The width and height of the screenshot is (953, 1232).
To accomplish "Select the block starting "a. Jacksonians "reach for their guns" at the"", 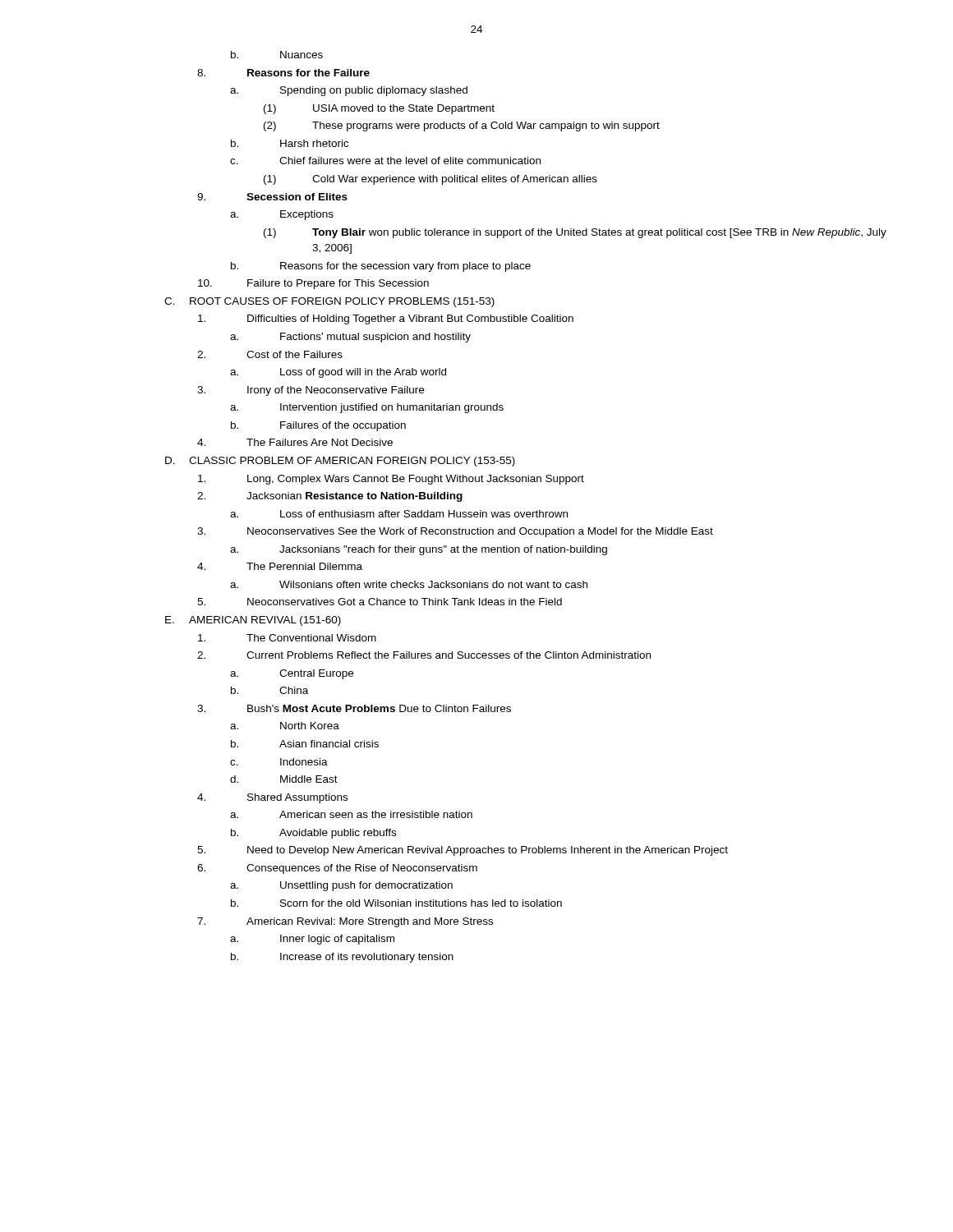I will point(559,549).
